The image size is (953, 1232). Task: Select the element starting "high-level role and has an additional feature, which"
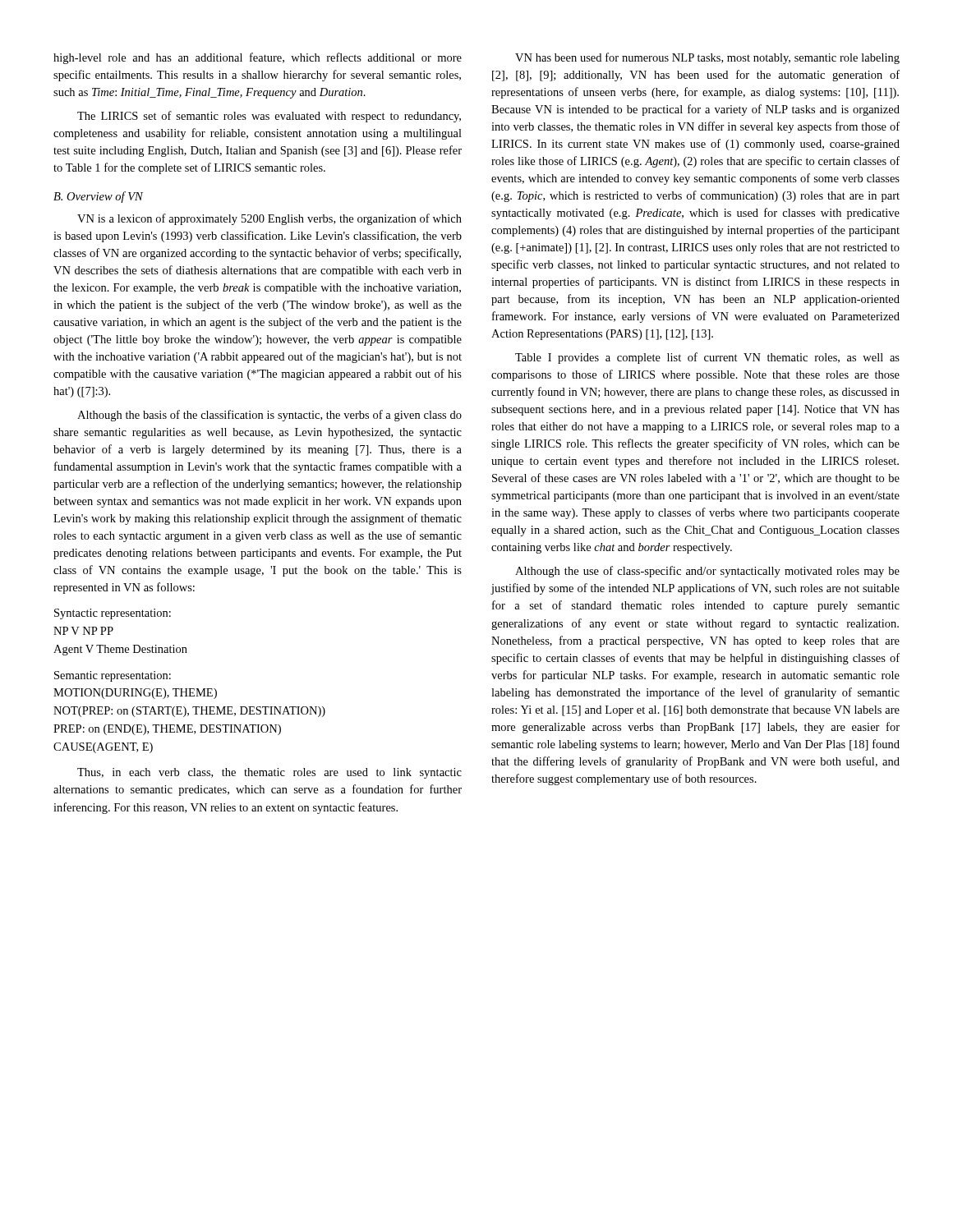tap(258, 113)
